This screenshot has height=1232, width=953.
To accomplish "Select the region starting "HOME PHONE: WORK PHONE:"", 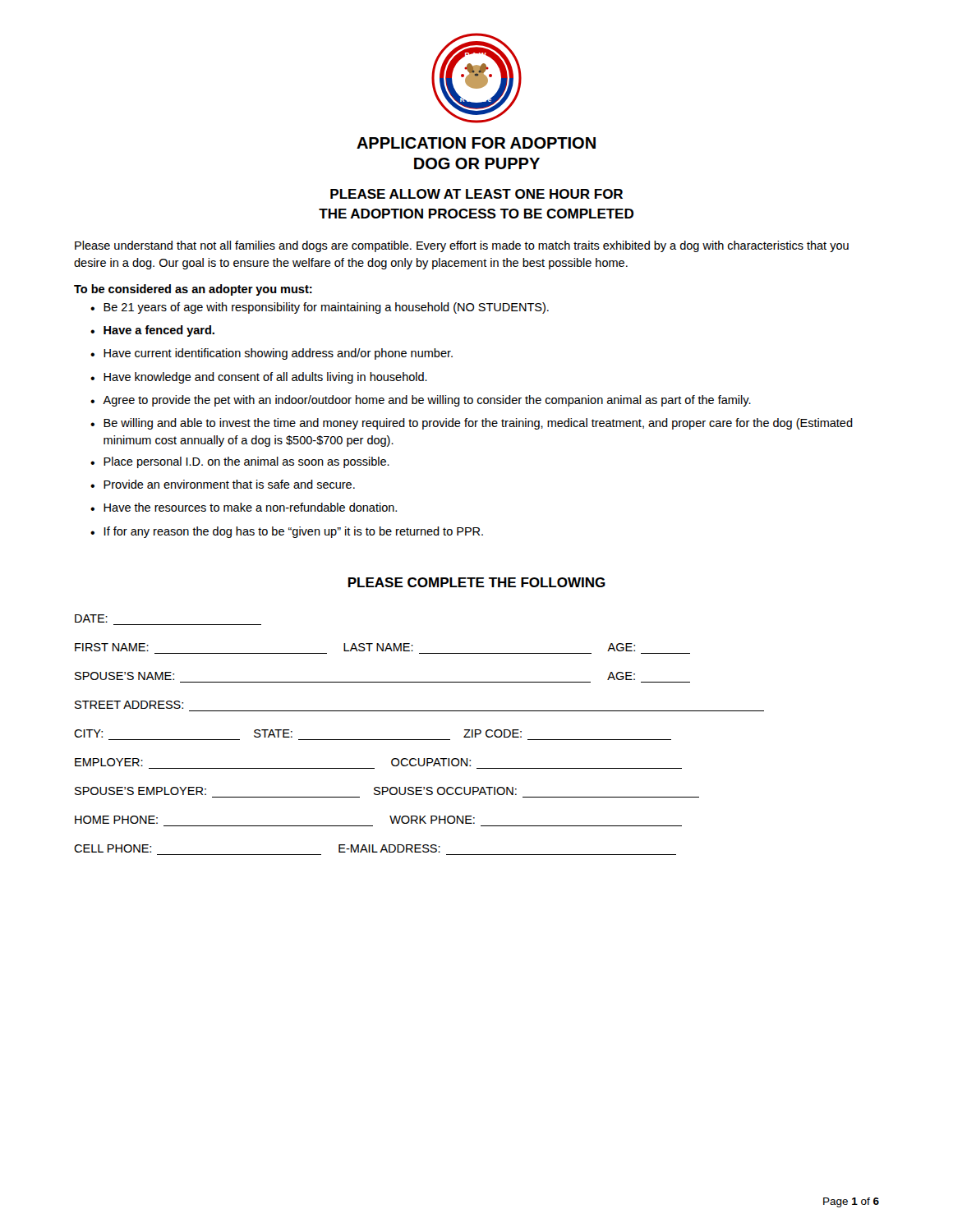I will (x=378, y=819).
